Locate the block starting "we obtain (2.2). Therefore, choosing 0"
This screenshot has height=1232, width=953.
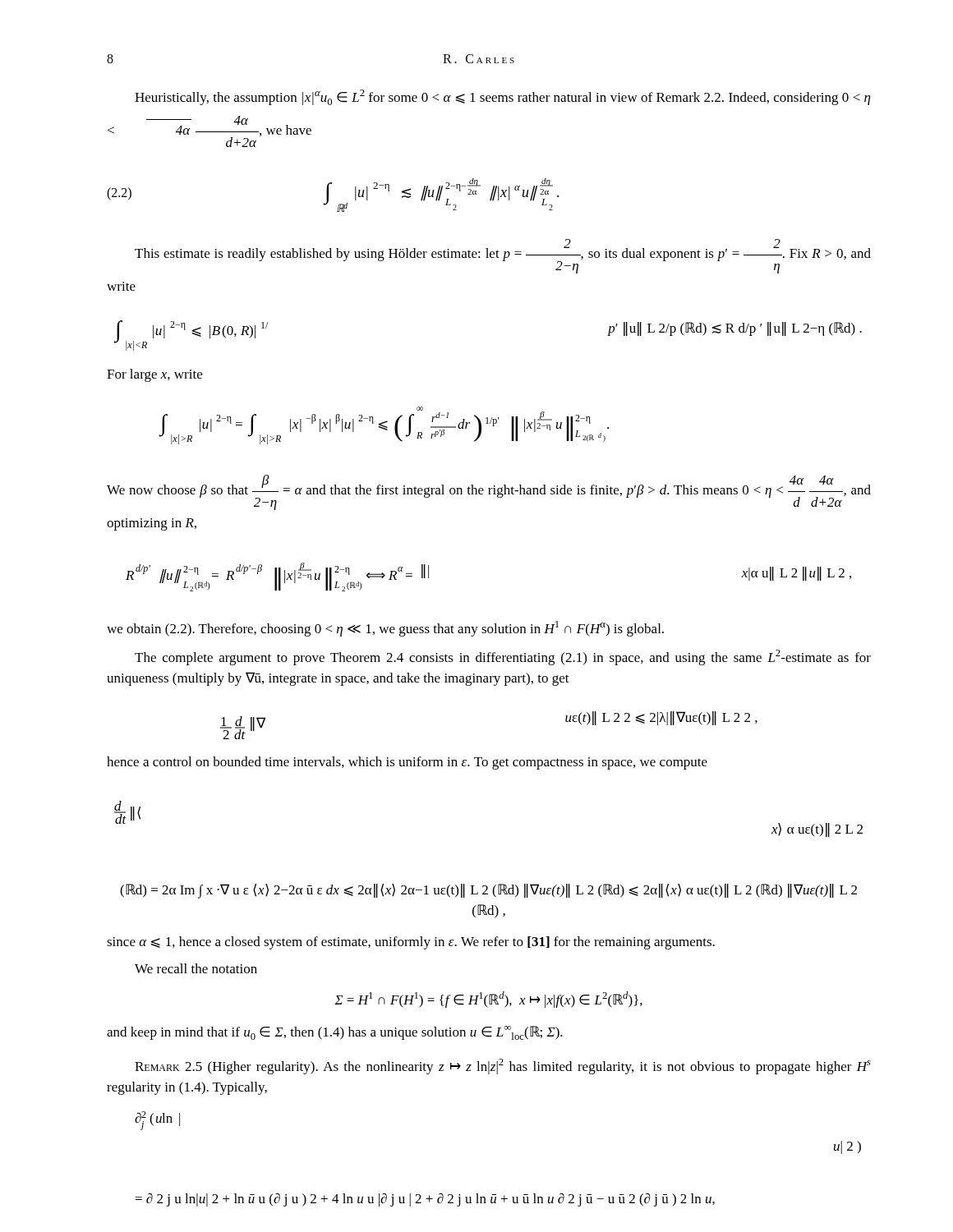tap(386, 627)
